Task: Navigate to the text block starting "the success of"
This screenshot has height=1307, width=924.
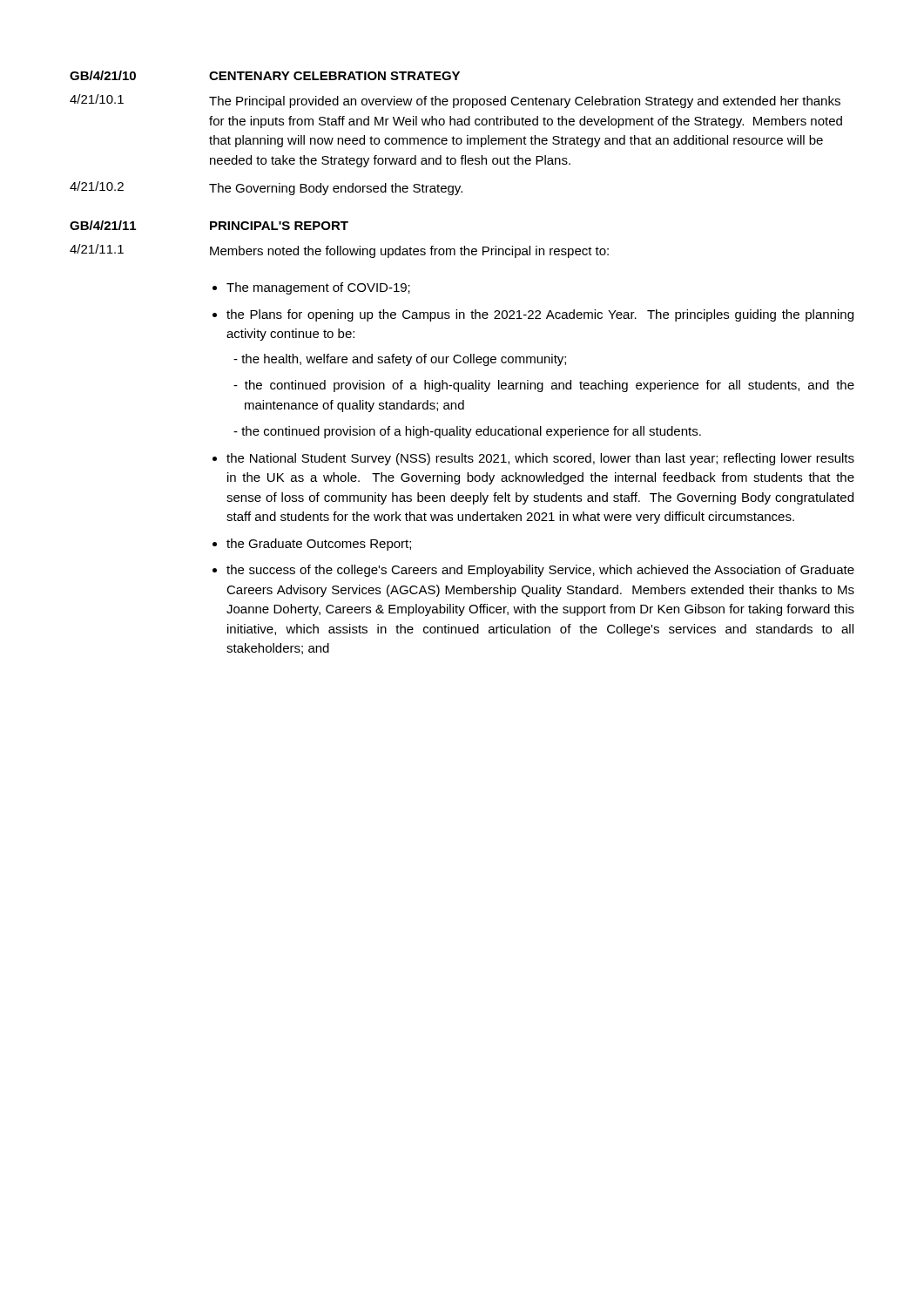Action: click(x=540, y=609)
